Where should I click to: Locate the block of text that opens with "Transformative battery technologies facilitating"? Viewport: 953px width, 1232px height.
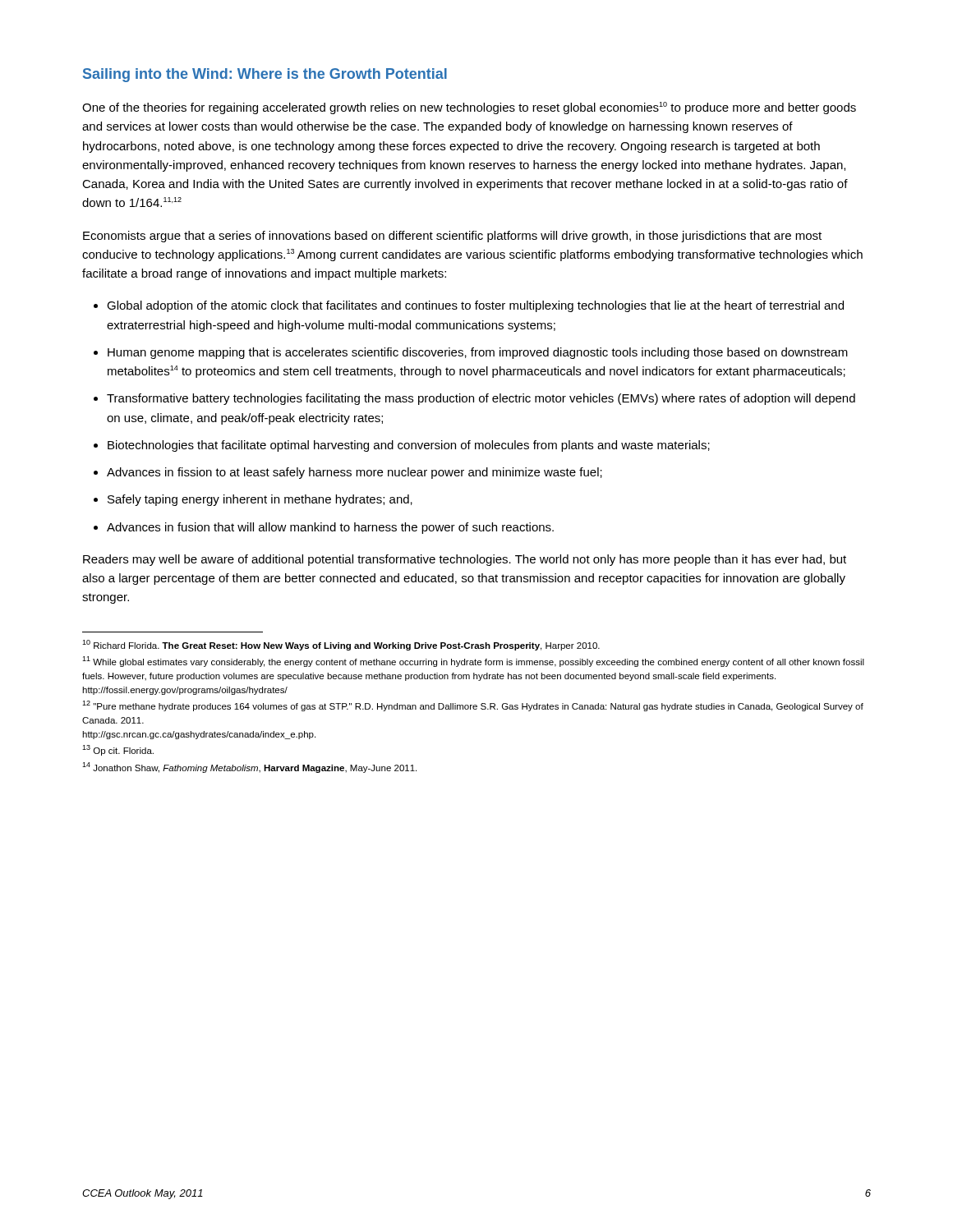(x=481, y=408)
